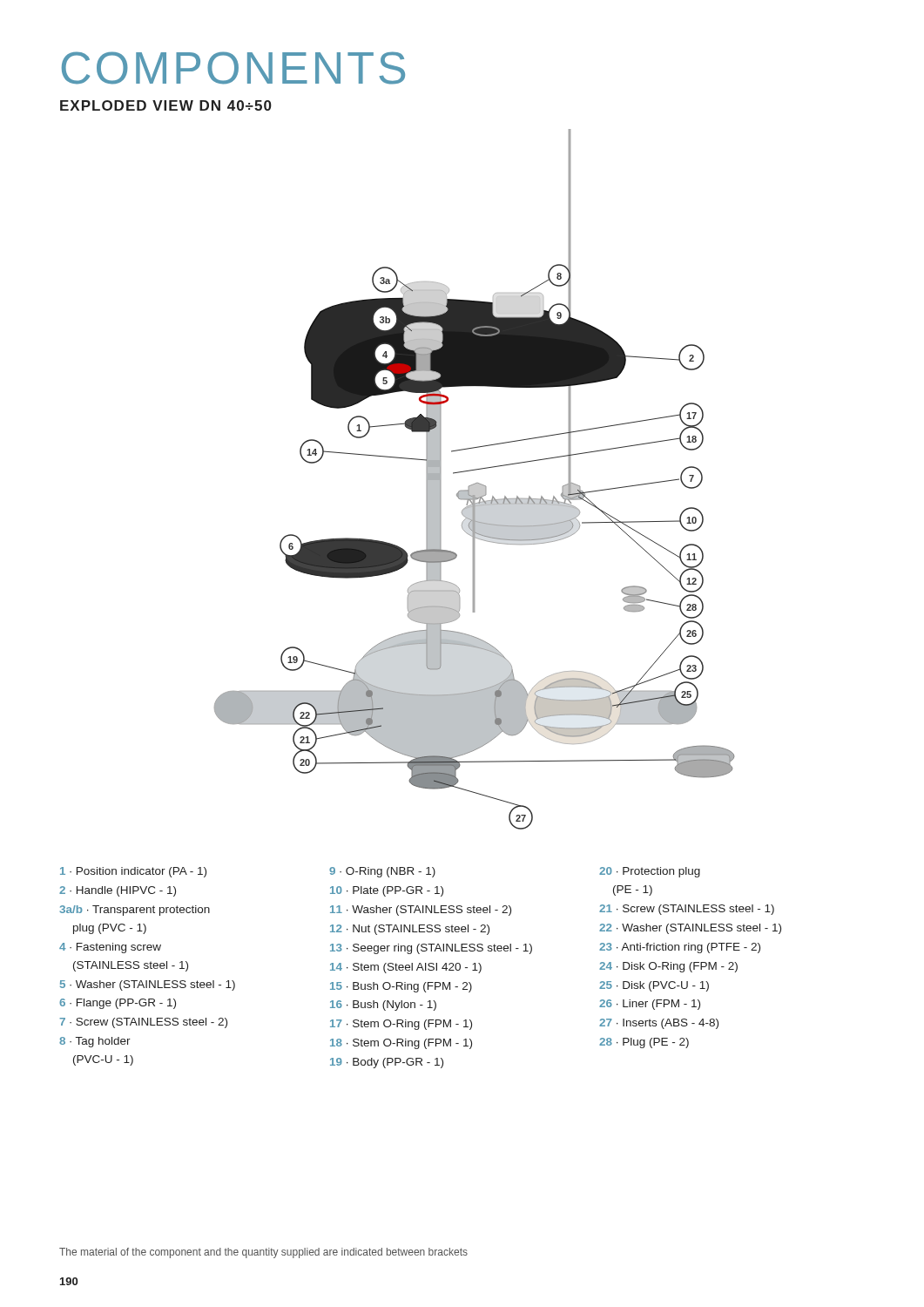Select the element starting "11 · Washer (STAINLESS steel -"

[421, 909]
